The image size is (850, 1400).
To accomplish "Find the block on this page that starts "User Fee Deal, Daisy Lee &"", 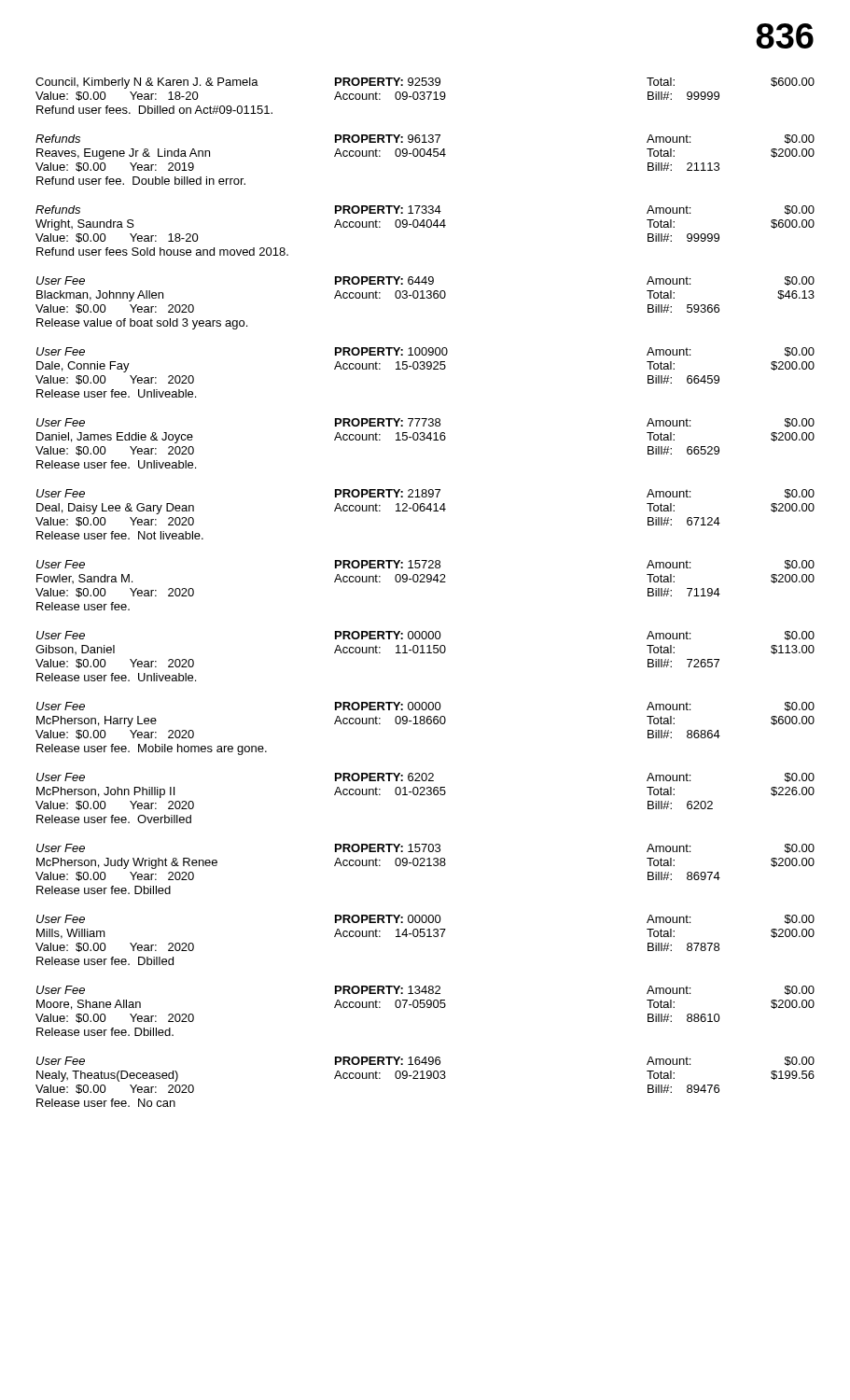I will (425, 514).
